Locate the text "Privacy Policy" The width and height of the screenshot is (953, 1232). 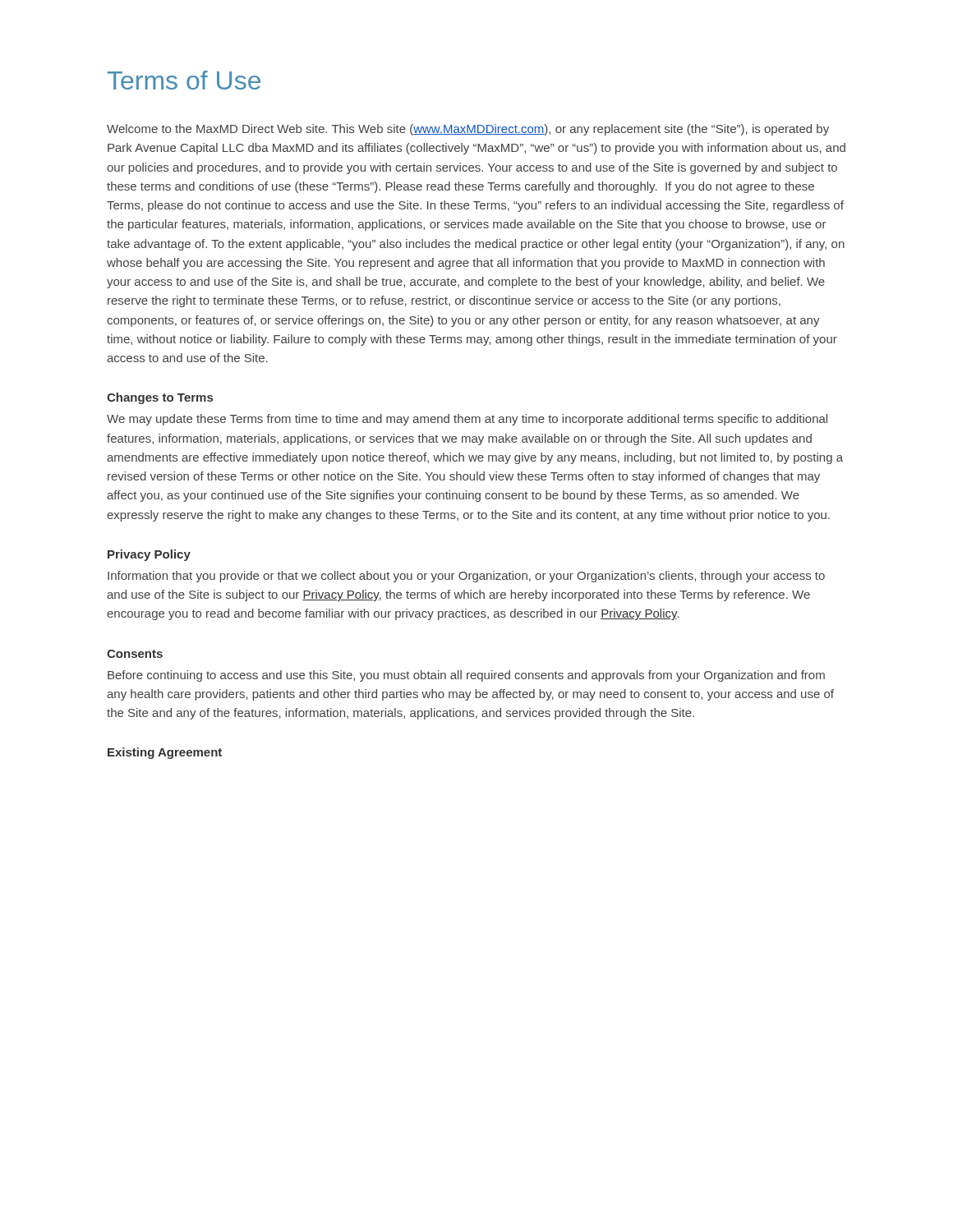pos(149,555)
